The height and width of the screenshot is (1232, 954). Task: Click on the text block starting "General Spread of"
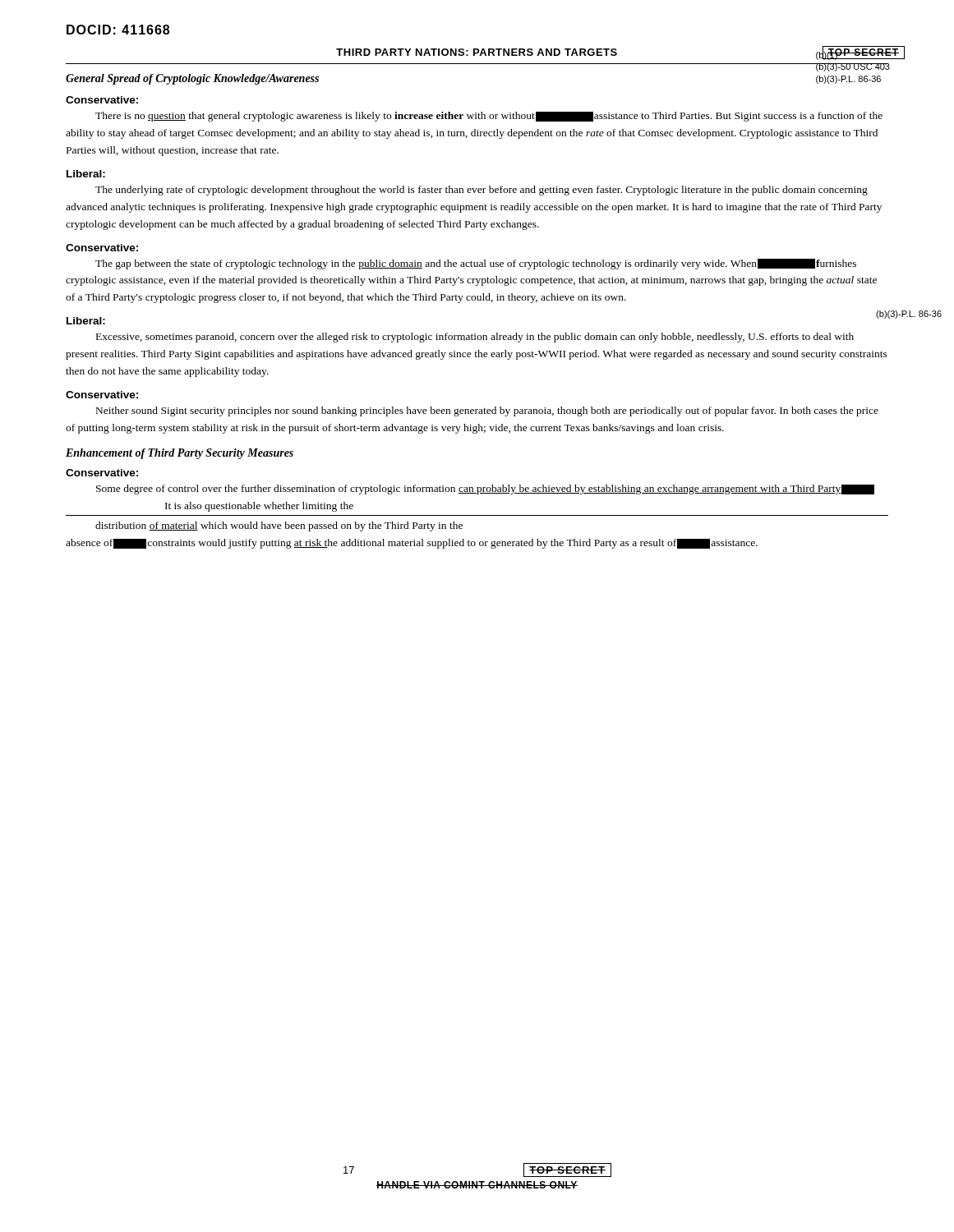pos(193,78)
